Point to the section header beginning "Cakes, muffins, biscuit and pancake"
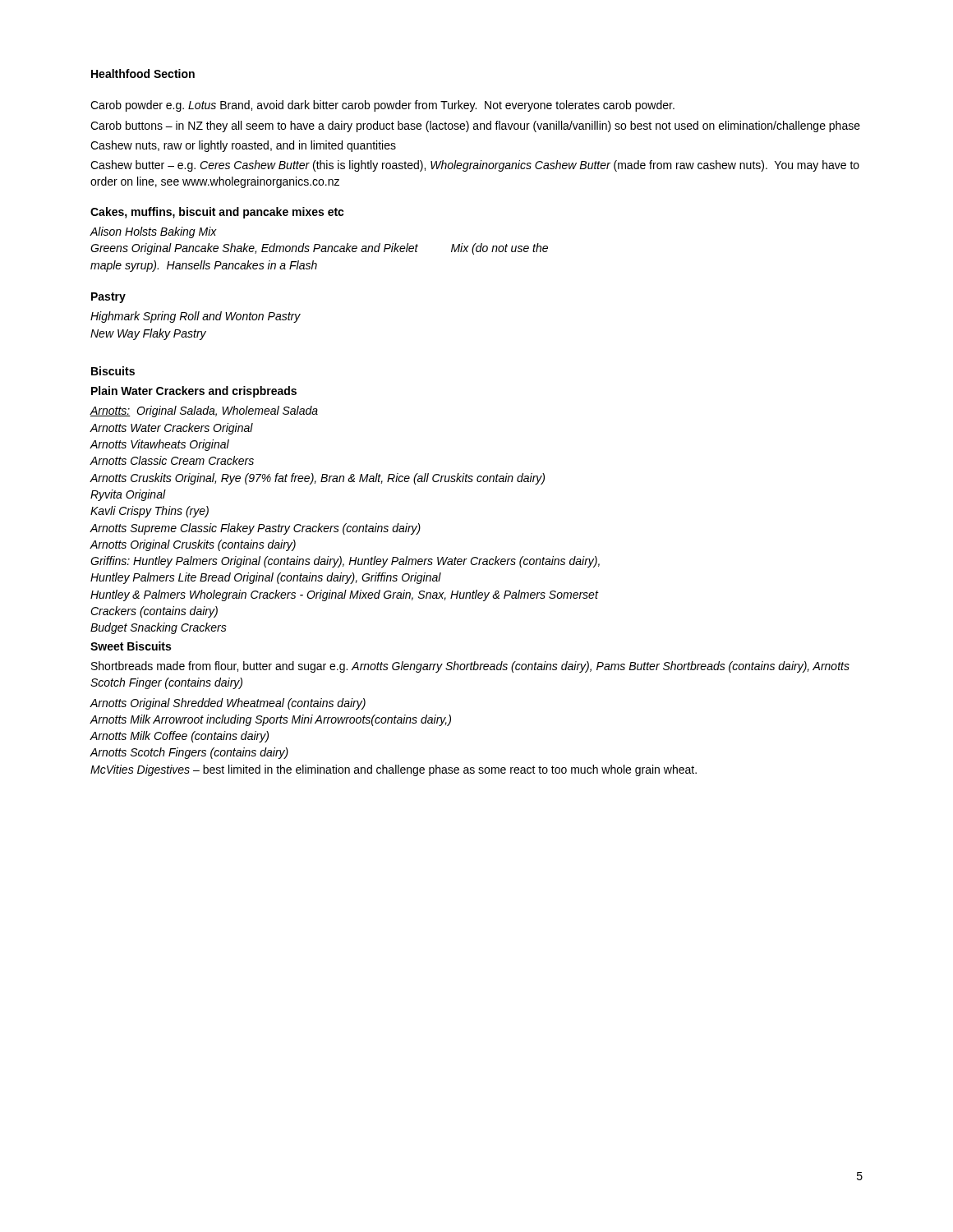Viewport: 953px width, 1232px height. [x=217, y=213]
